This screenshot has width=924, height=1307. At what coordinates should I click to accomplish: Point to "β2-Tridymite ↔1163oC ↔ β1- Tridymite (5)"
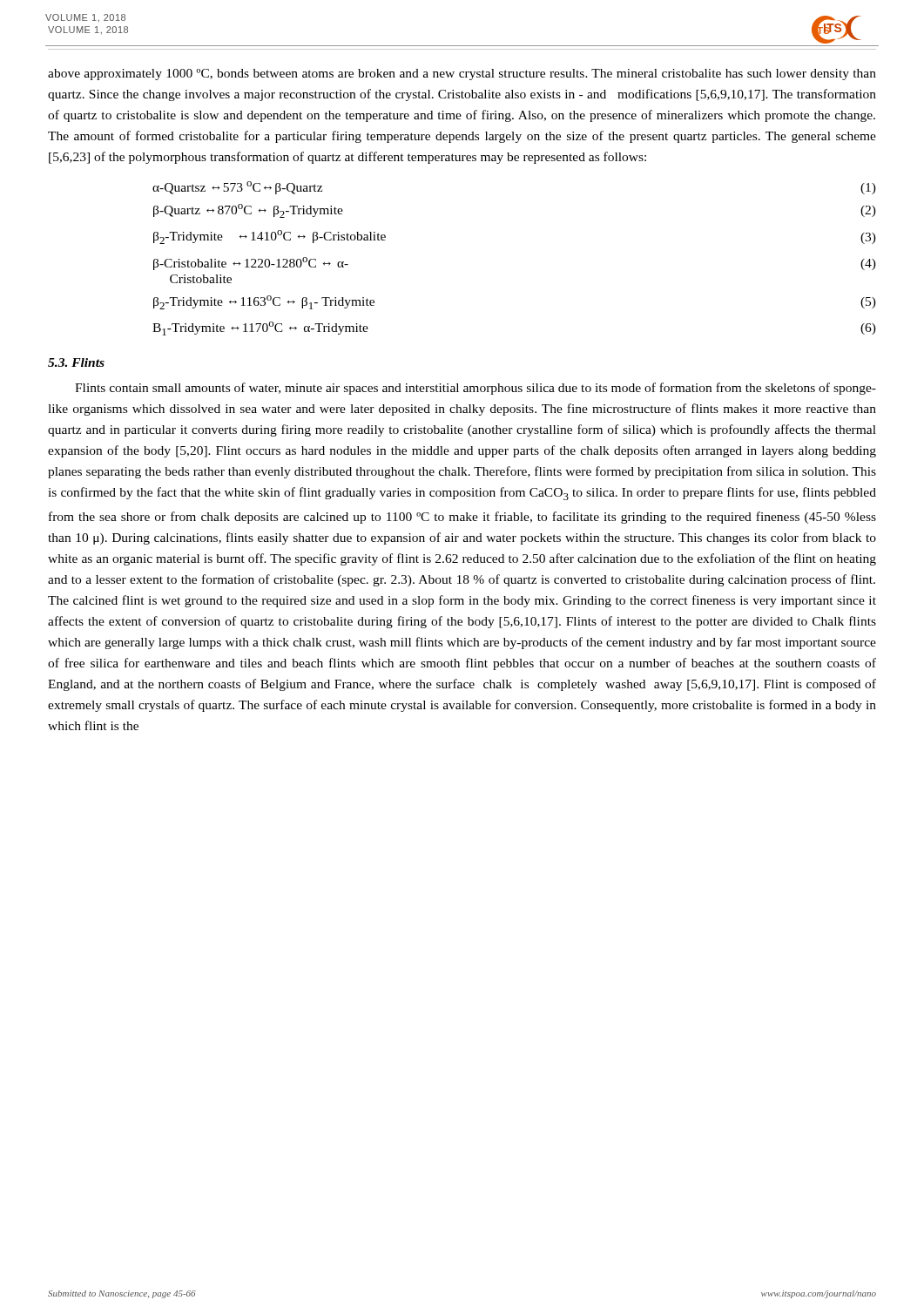click(259, 302)
